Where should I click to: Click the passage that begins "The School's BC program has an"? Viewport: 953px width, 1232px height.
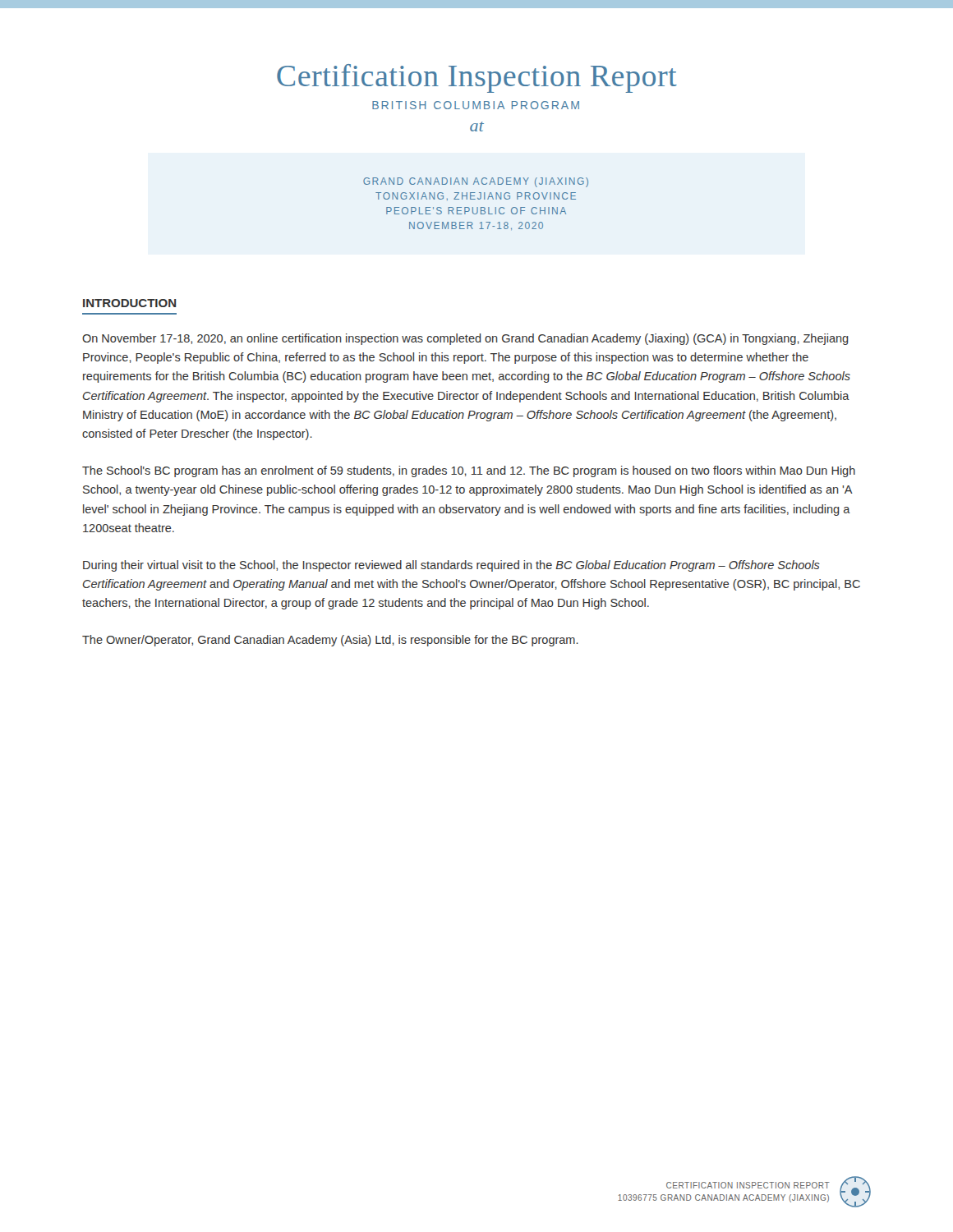coord(469,499)
